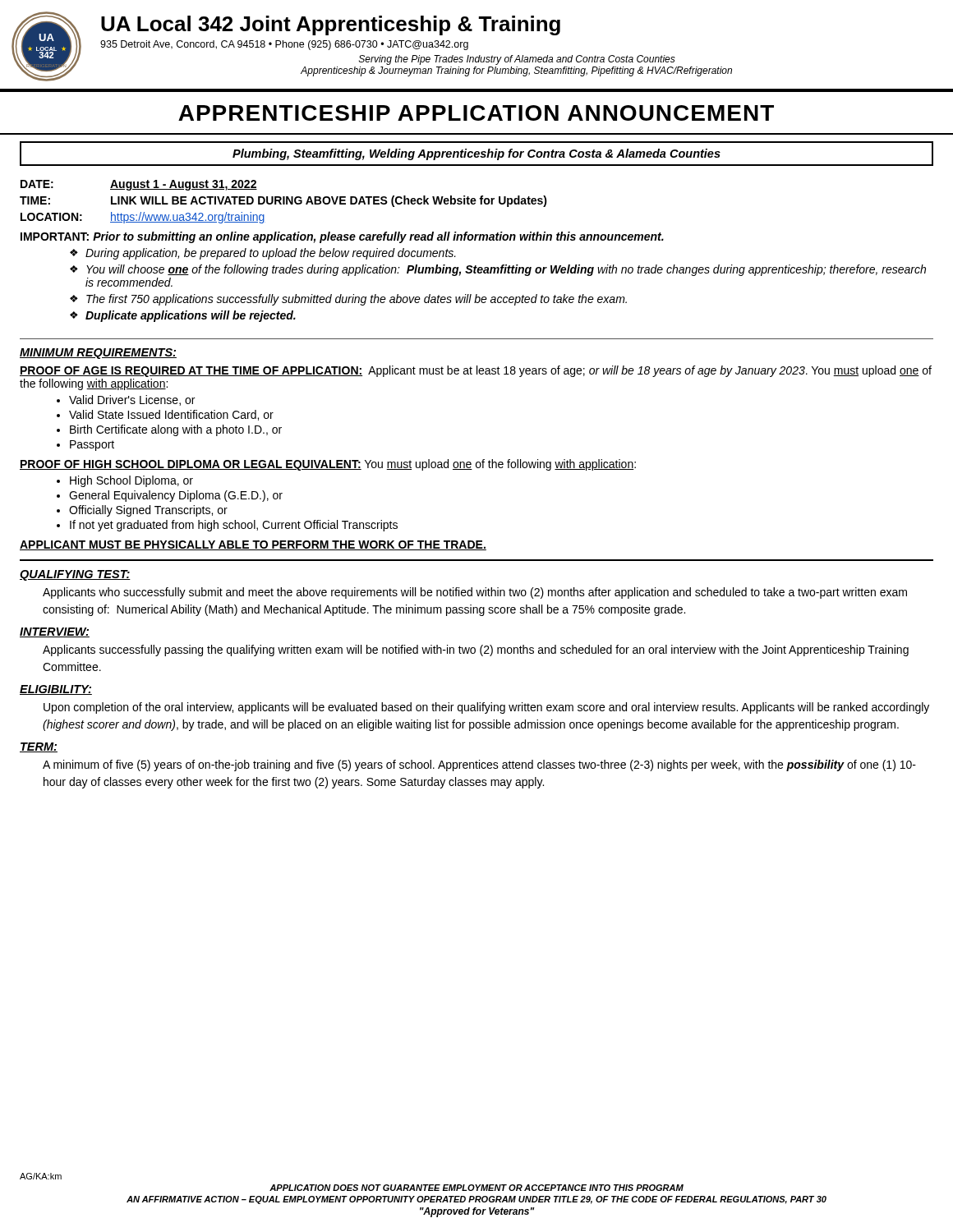Where is the passage that starts "Upon completion of the oral interview, applicants will"?
Screen dimensions: 1232x953
[486, 716]
